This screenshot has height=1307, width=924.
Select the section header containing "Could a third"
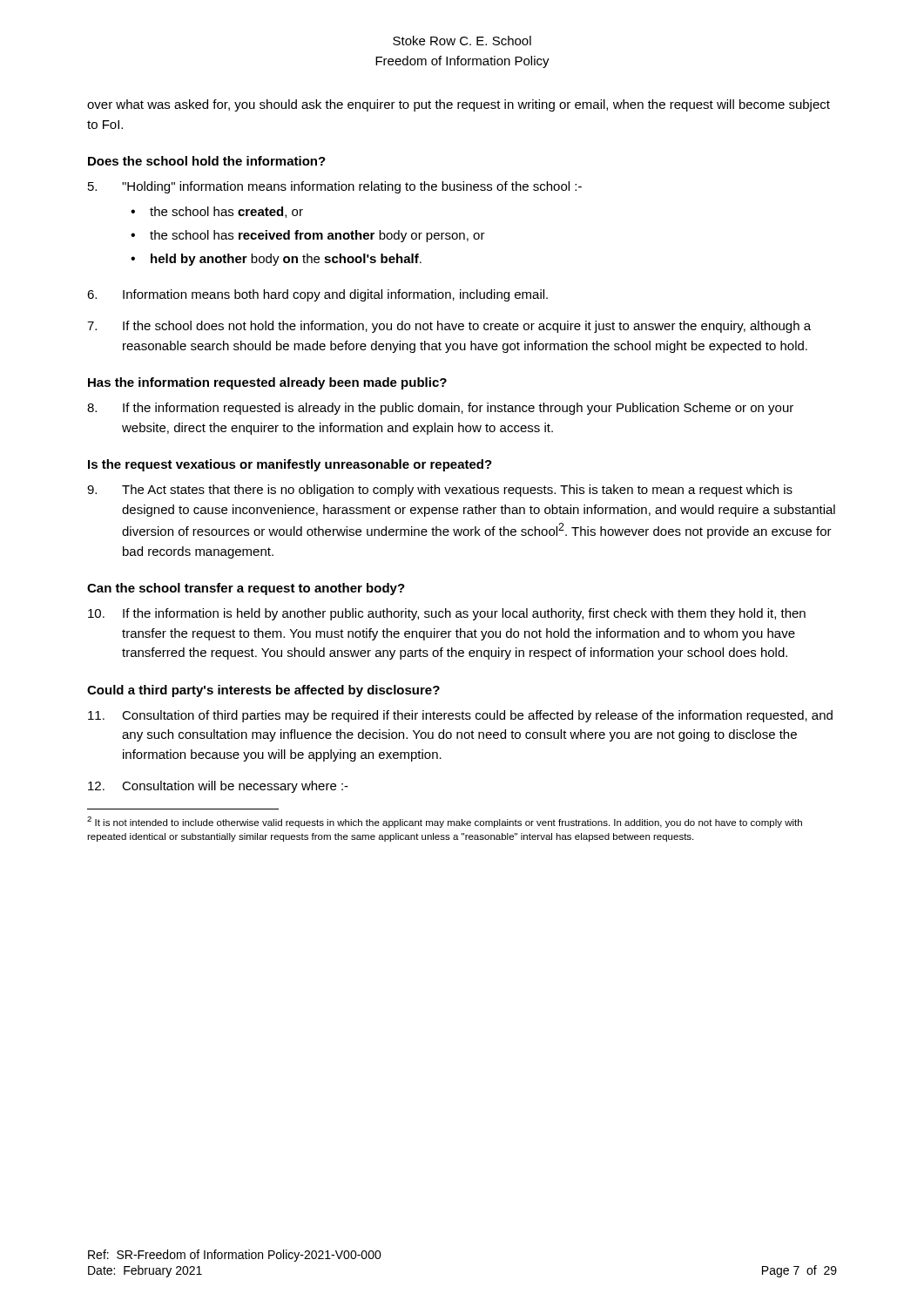(x=264, y=689)
